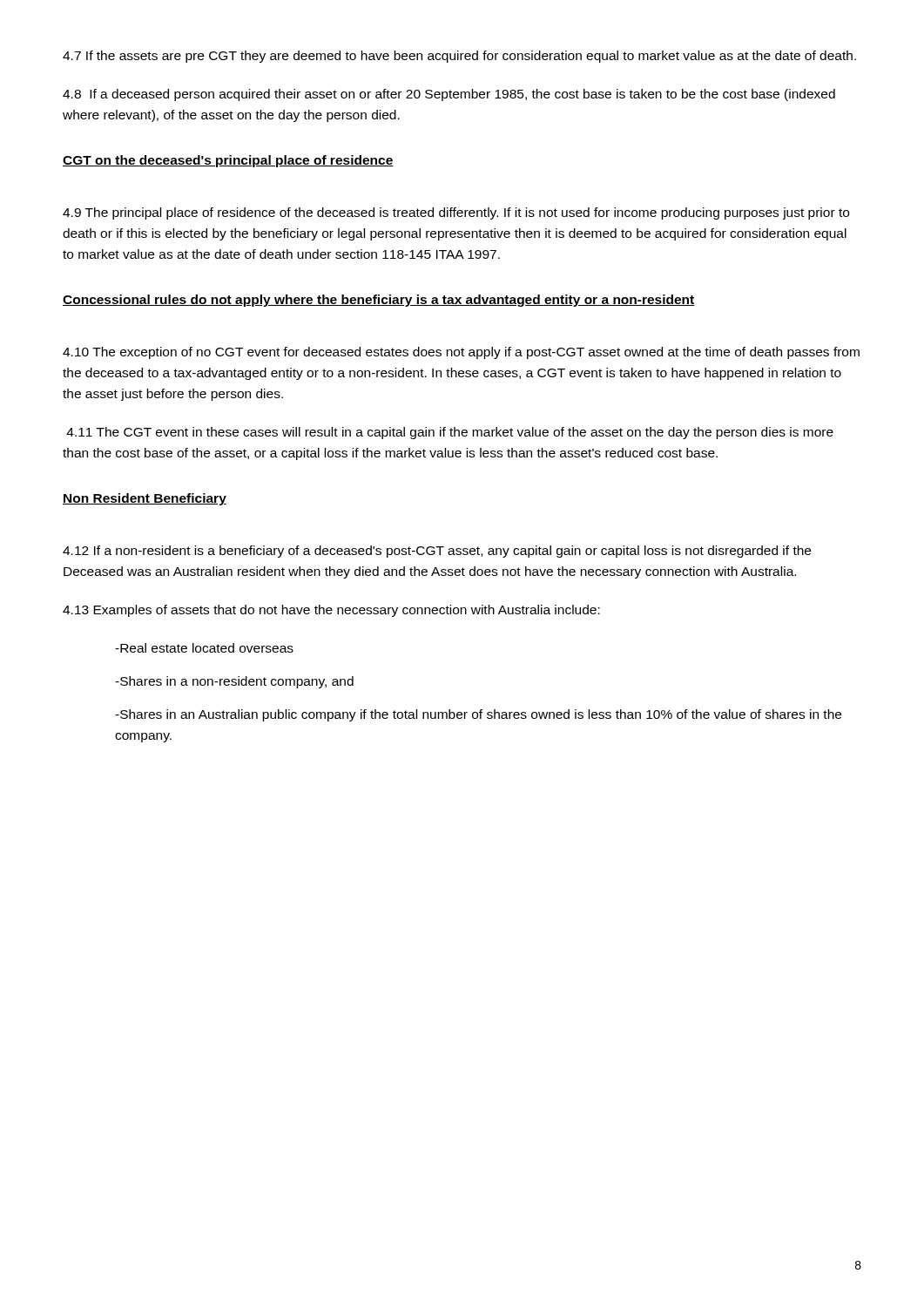The height and width of the screenshot is (1307, 924).
Task: Locate the text block that says "13 Examples of assets"
Action: click(x=332, y=610)
